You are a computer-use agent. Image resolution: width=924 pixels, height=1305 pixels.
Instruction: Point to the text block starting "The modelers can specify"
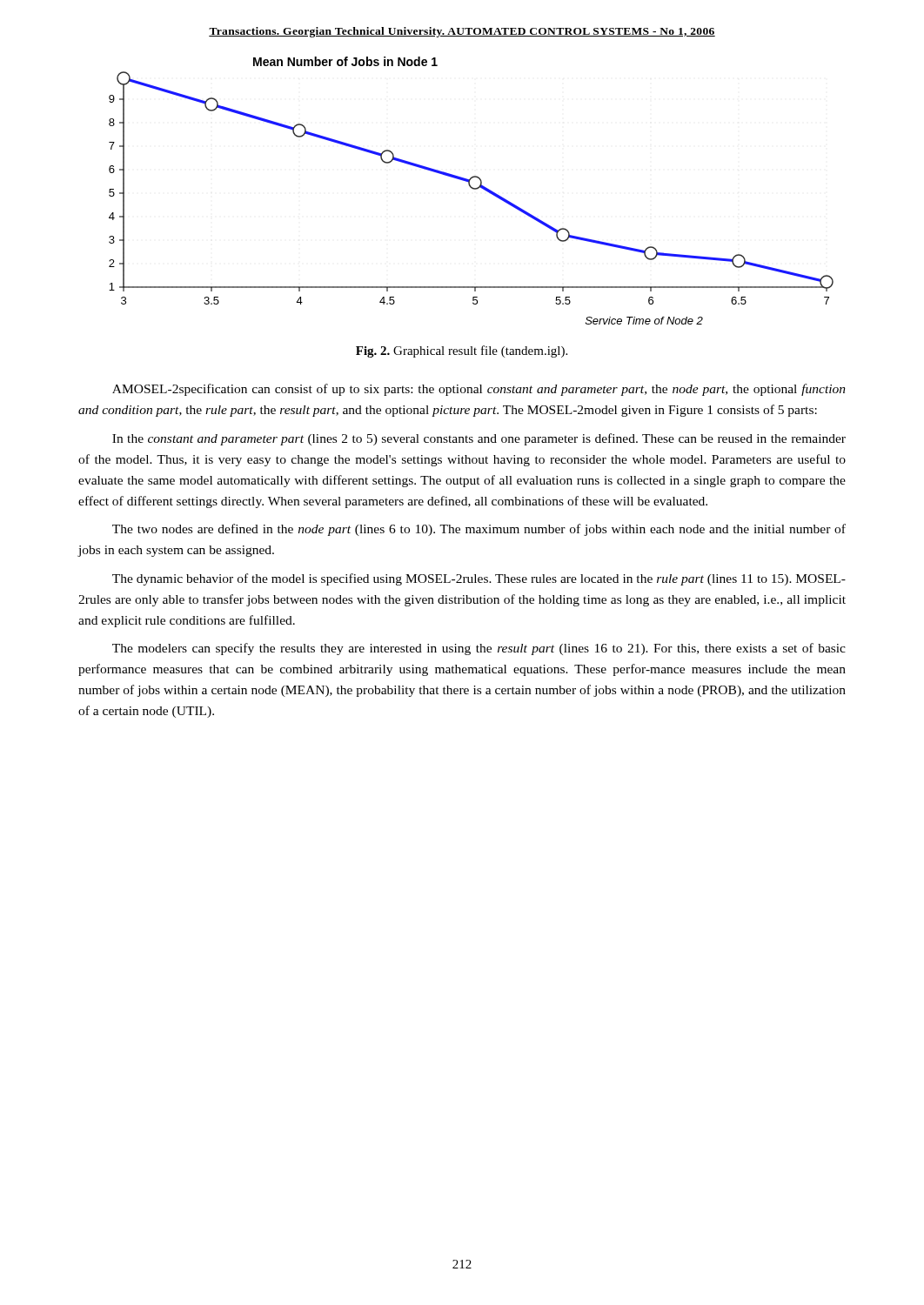462,679
